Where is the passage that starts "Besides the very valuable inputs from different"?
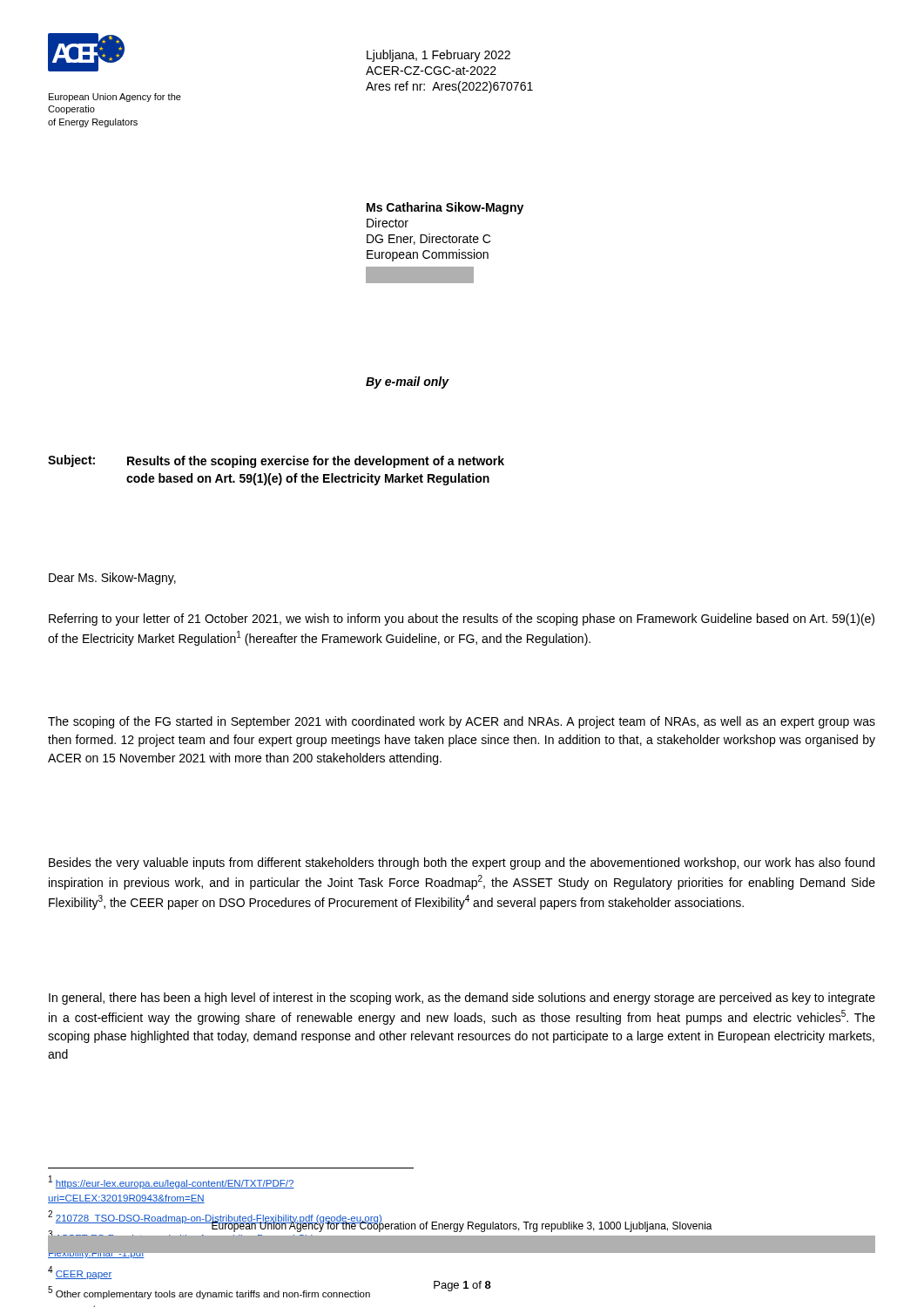The image size is (924, 1307). click(x=462, y=882)
